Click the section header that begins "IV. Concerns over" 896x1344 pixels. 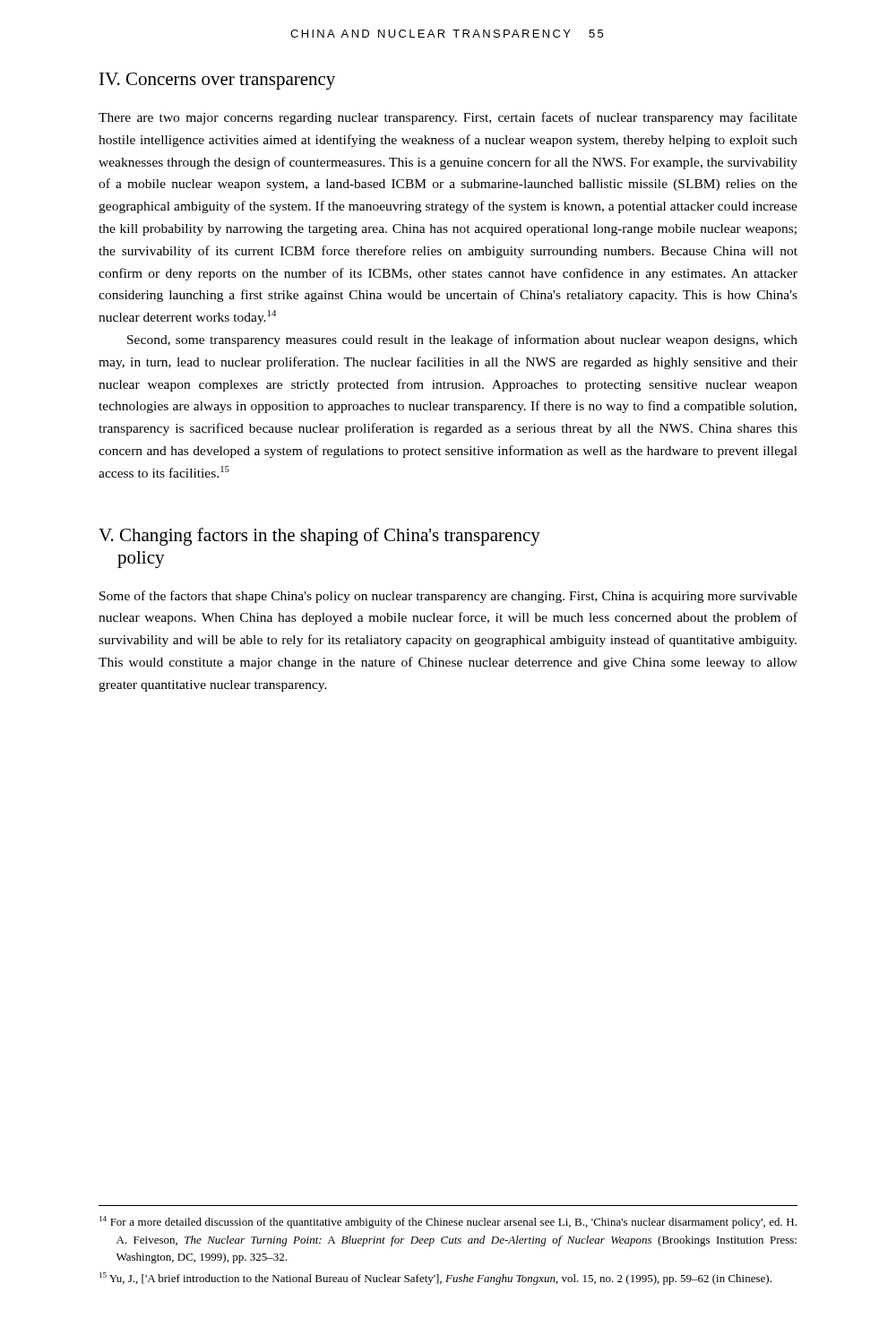pos(217,81)
